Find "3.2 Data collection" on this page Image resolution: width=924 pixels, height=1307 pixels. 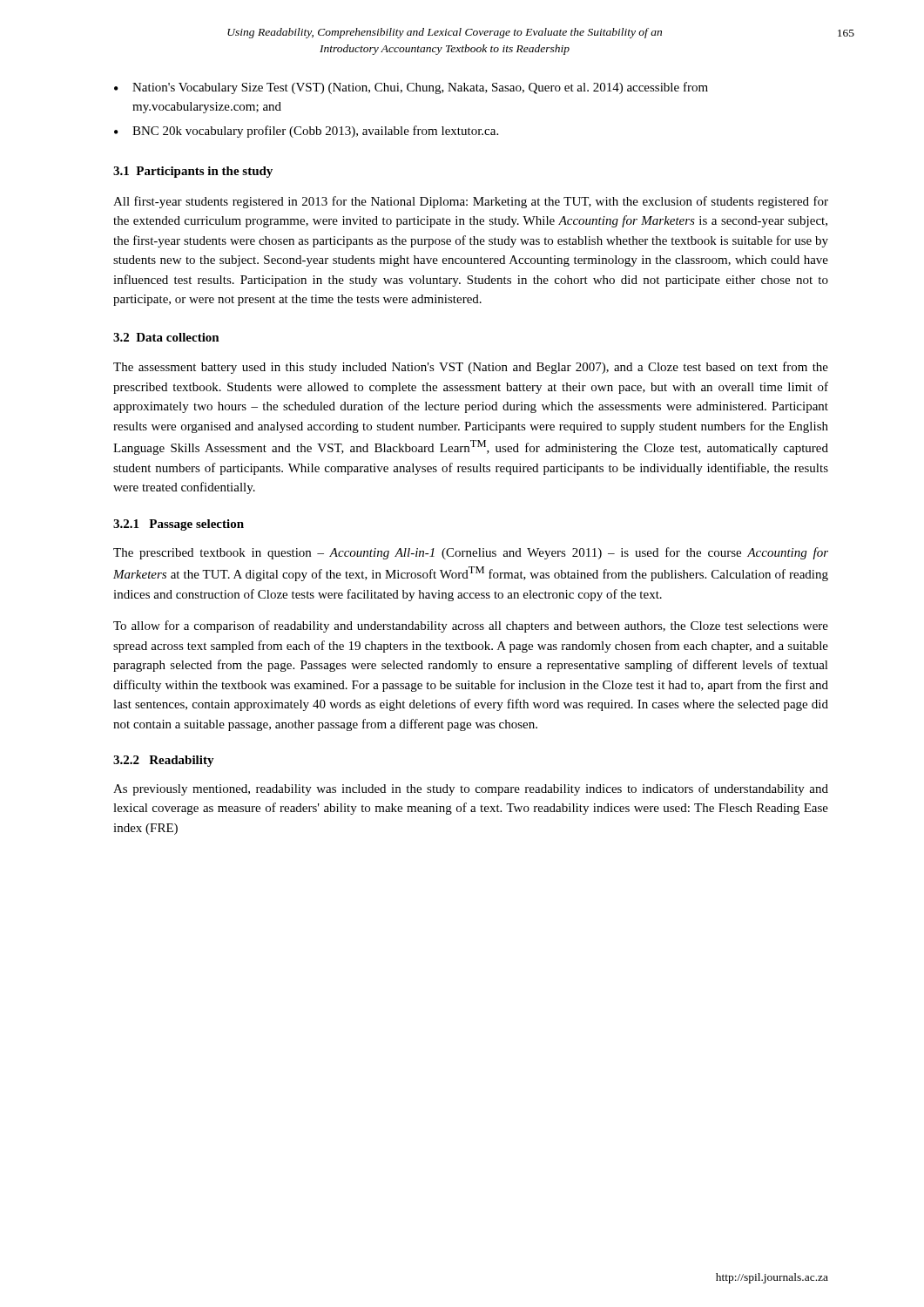tap(166, 337)
